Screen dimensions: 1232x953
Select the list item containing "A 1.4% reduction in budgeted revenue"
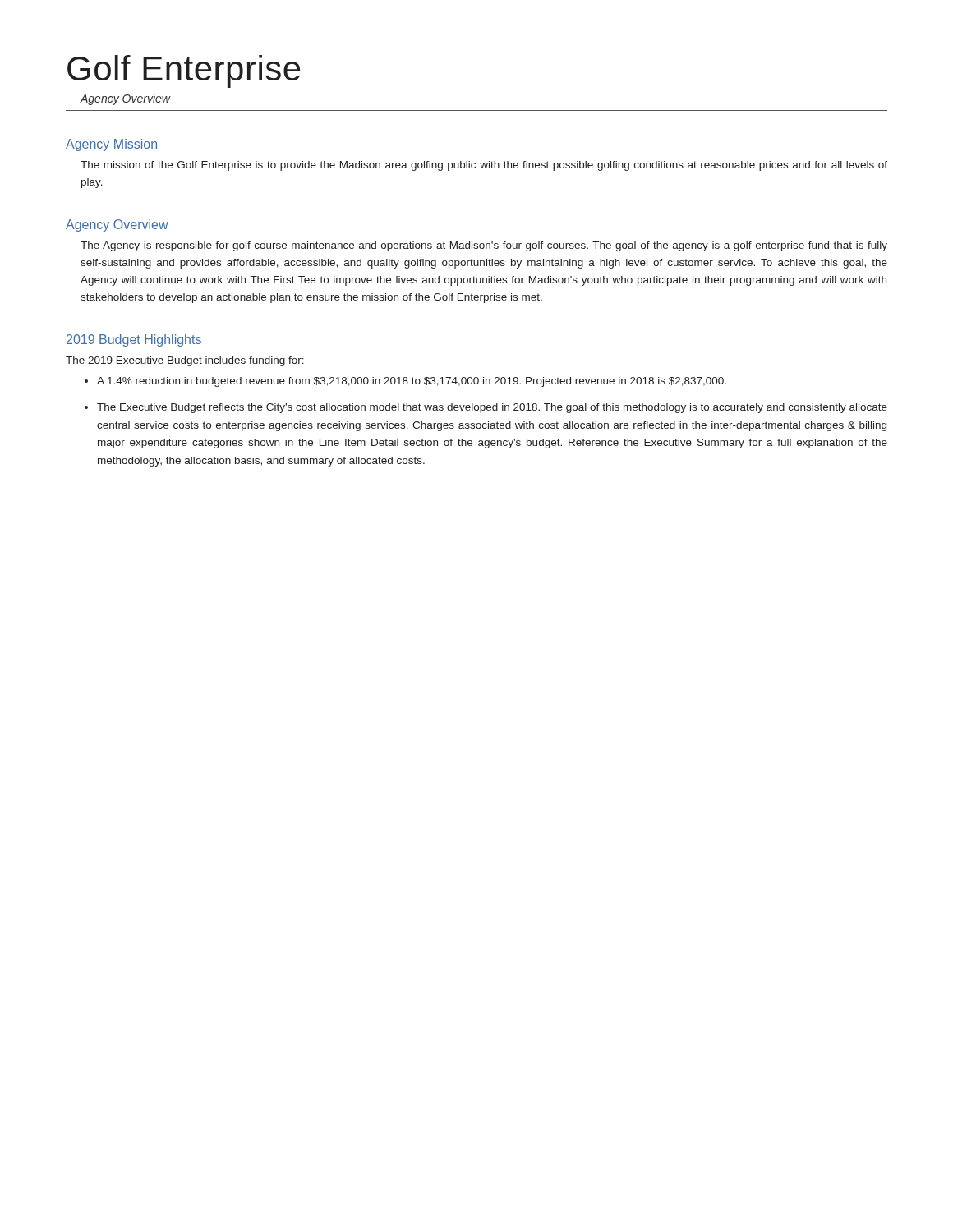492,381
